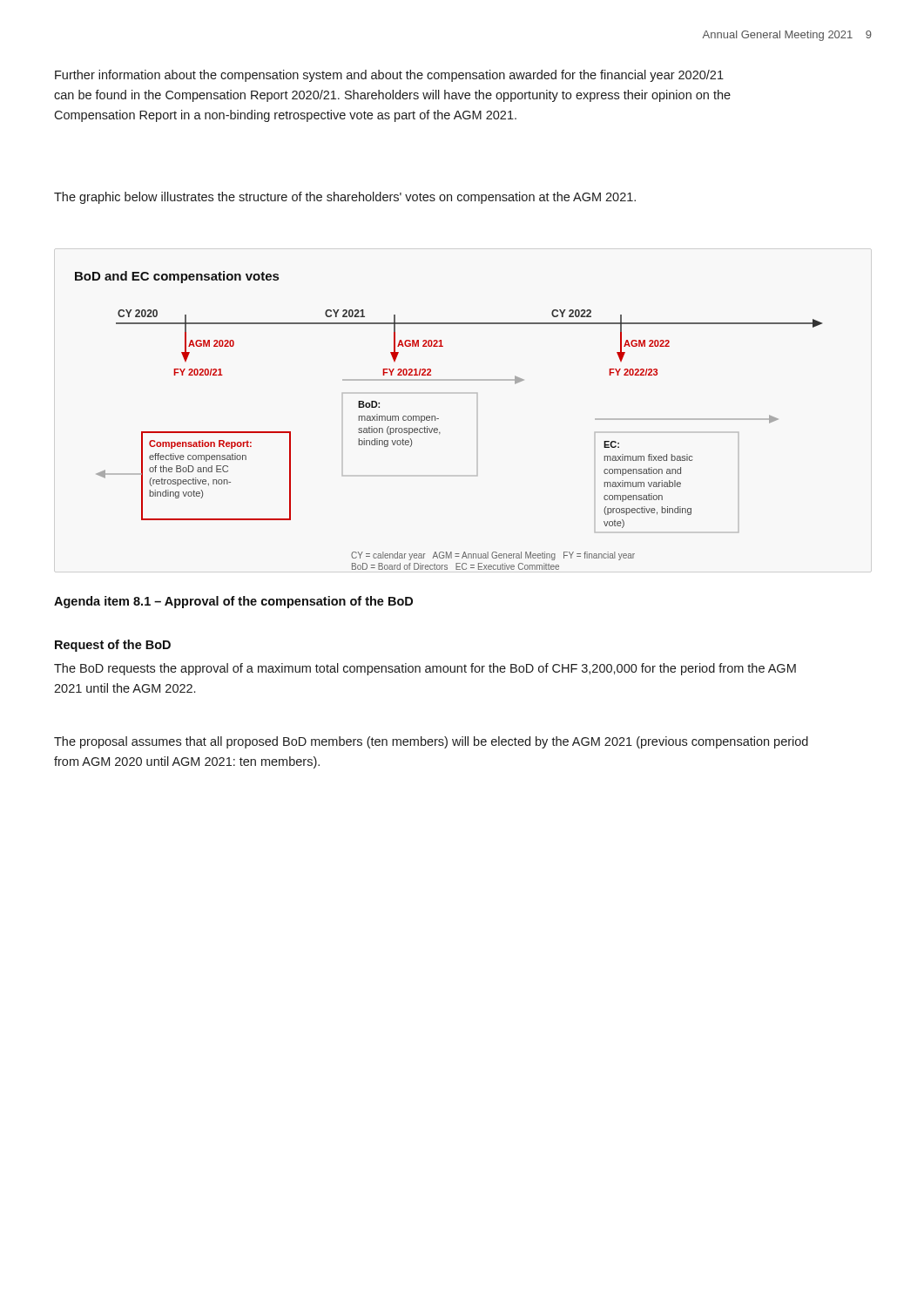
Task: Click on the text block that reads "The proposal assumes"
Action: [431, 751]
